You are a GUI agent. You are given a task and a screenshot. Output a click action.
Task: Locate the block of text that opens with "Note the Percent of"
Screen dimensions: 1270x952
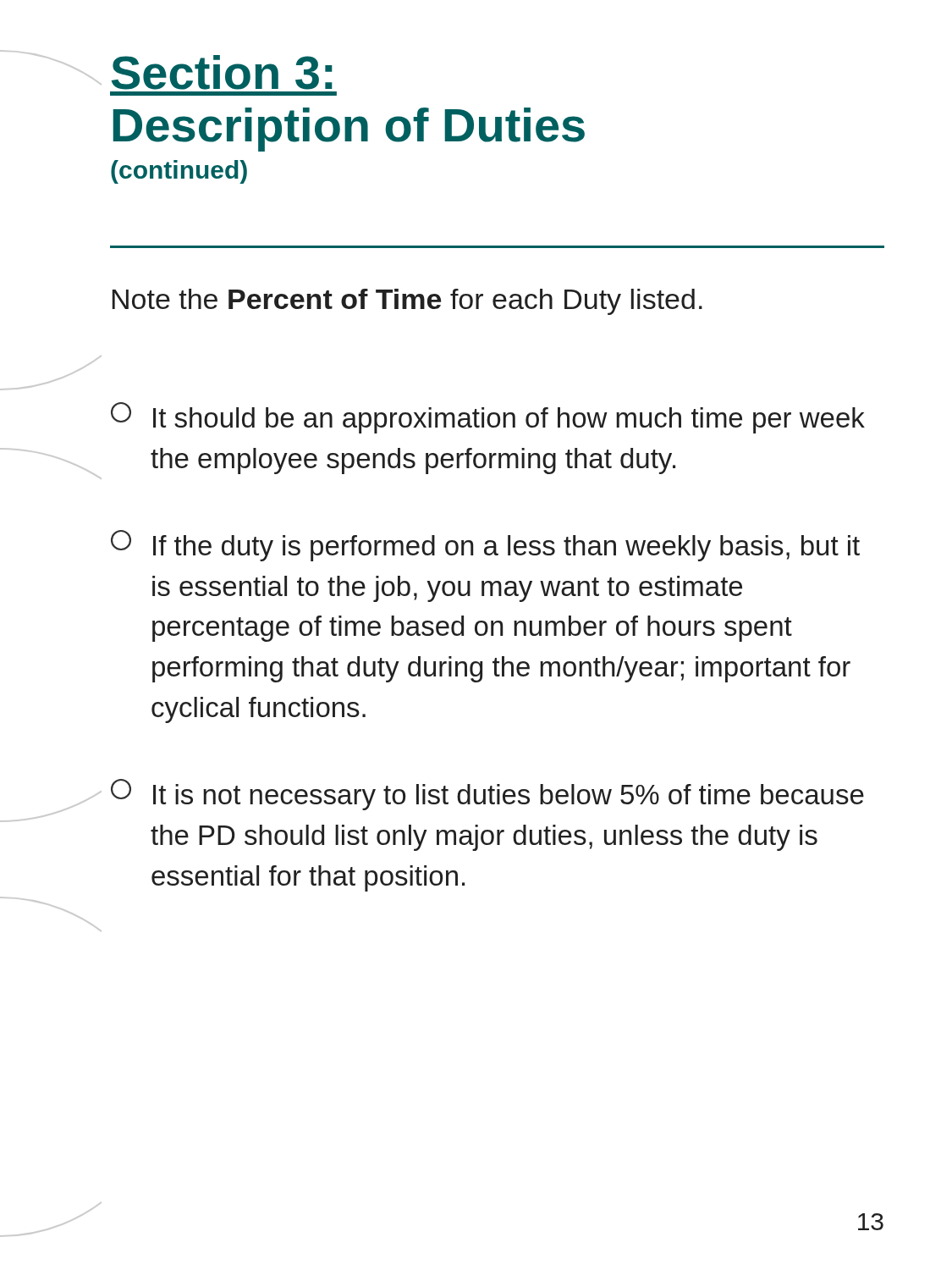[407, 299]
